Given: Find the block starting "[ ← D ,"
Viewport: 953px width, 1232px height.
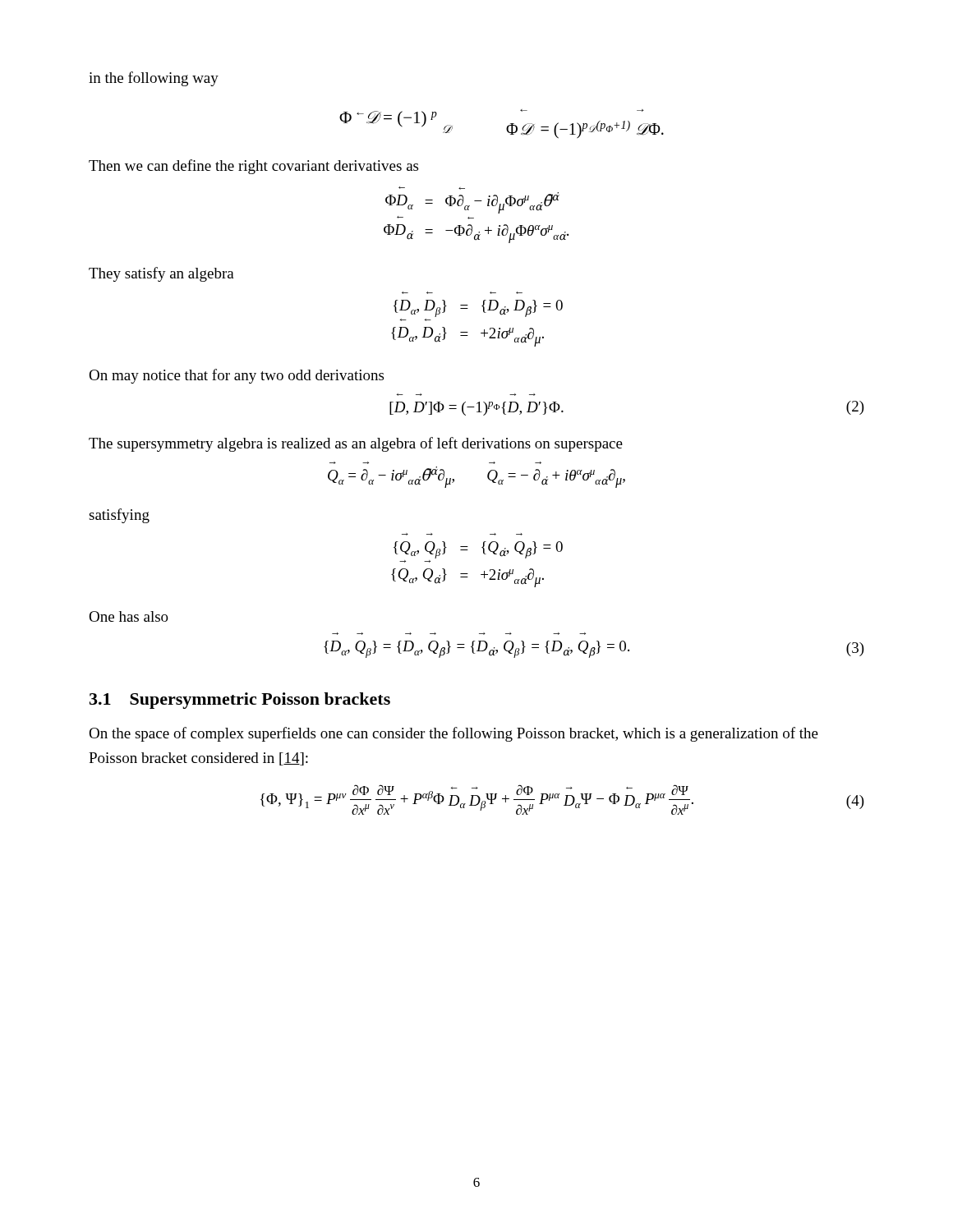Looking at the screenshot, I should click(x=479, y=408).
